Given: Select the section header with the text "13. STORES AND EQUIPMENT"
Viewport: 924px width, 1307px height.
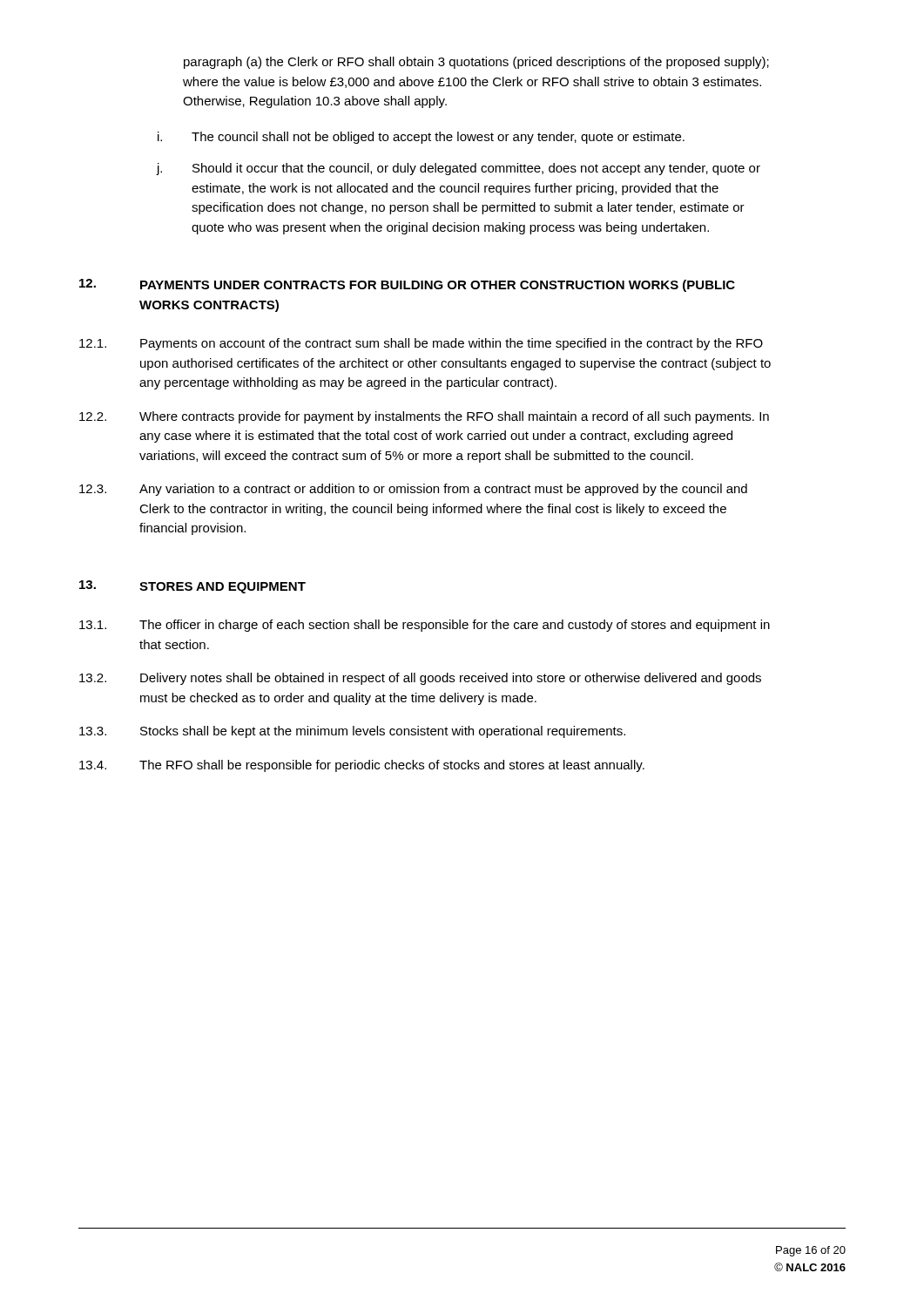Looking at the screenshot, I should coord(192,586).
